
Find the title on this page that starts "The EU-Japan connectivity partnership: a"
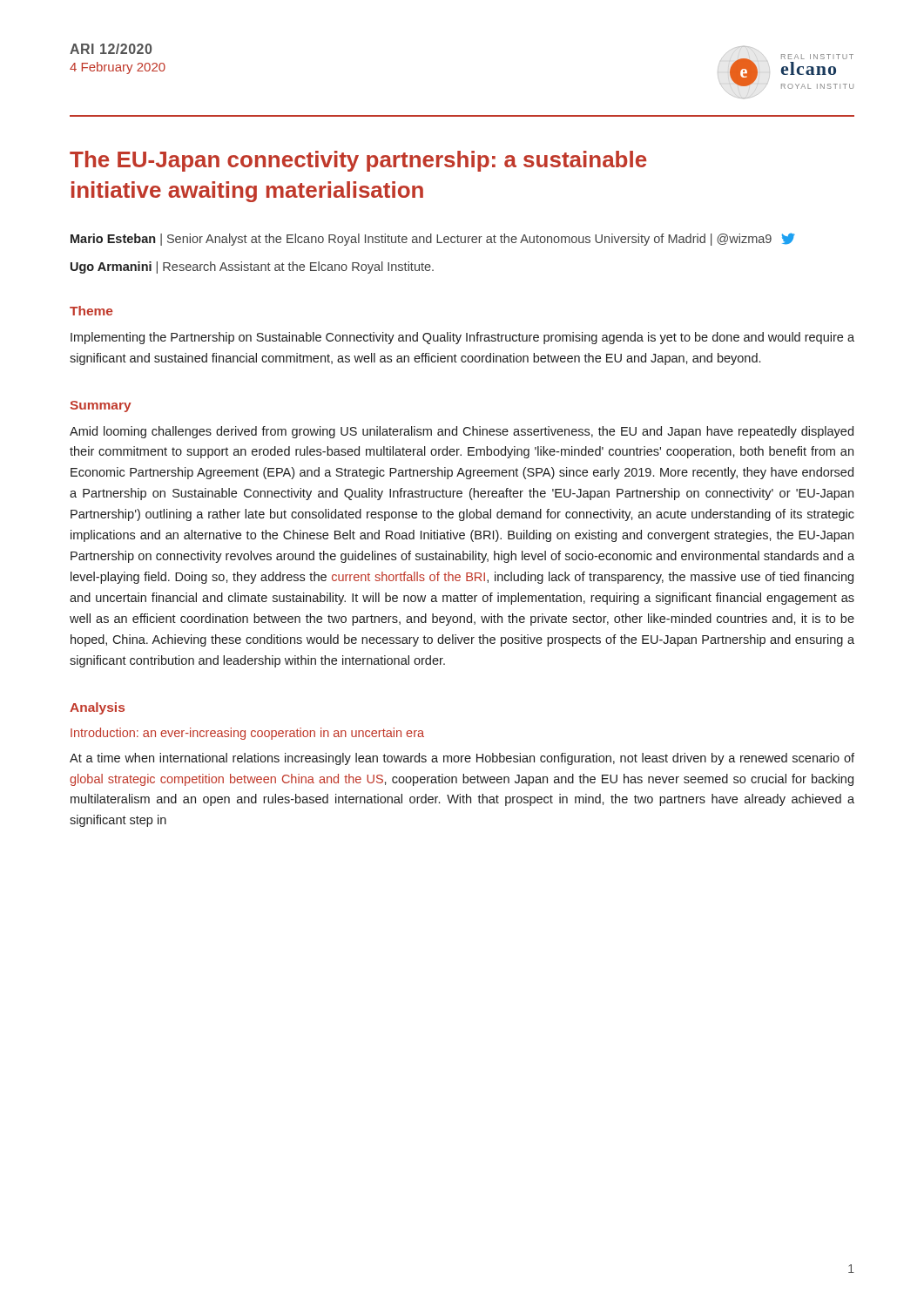(358, 175)
